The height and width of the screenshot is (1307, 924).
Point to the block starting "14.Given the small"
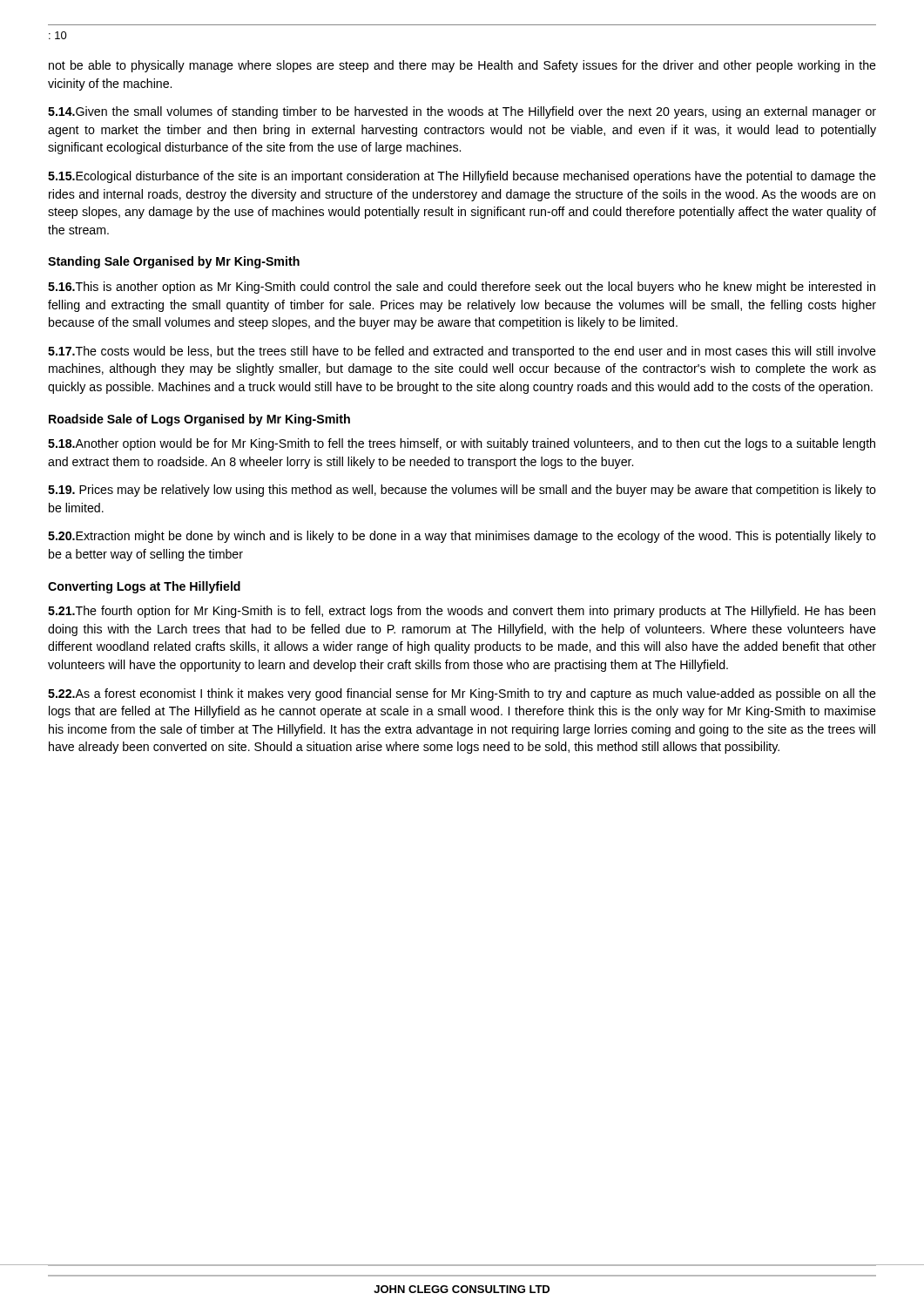[462, 130]
